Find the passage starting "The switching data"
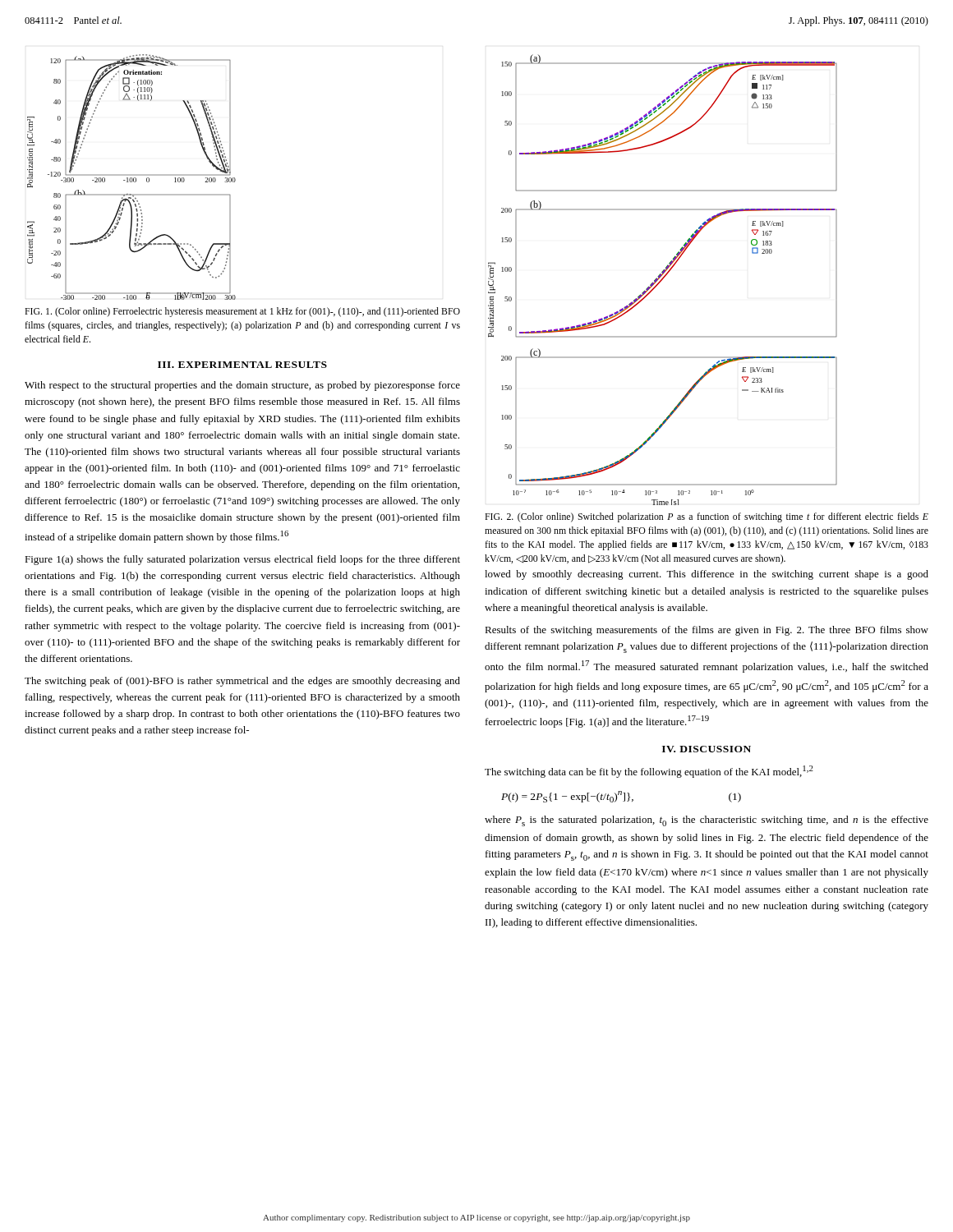Screen dimensions: 1232x953 coord(649,770)
